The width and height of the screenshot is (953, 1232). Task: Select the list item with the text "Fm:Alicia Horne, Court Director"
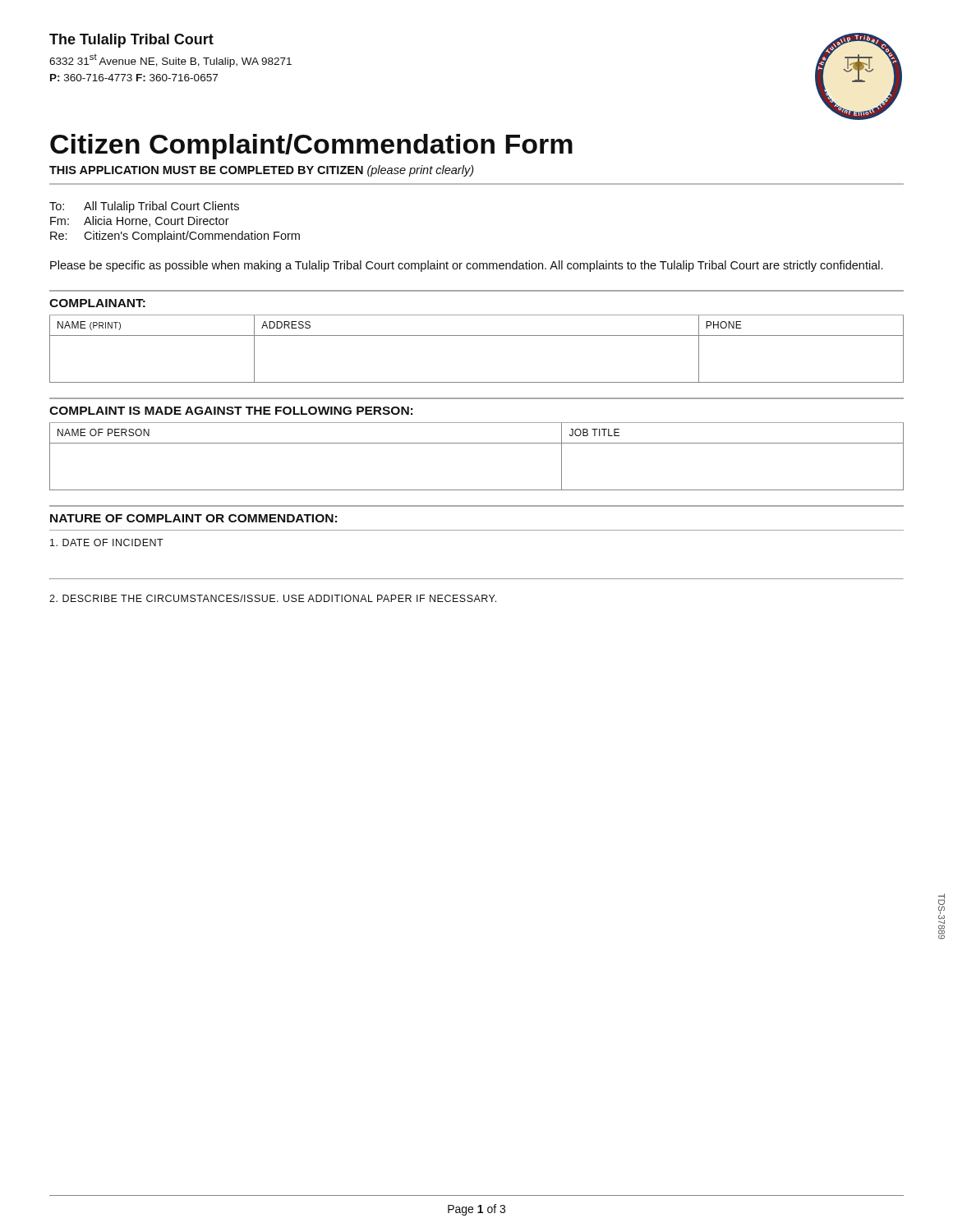[139, 221]
